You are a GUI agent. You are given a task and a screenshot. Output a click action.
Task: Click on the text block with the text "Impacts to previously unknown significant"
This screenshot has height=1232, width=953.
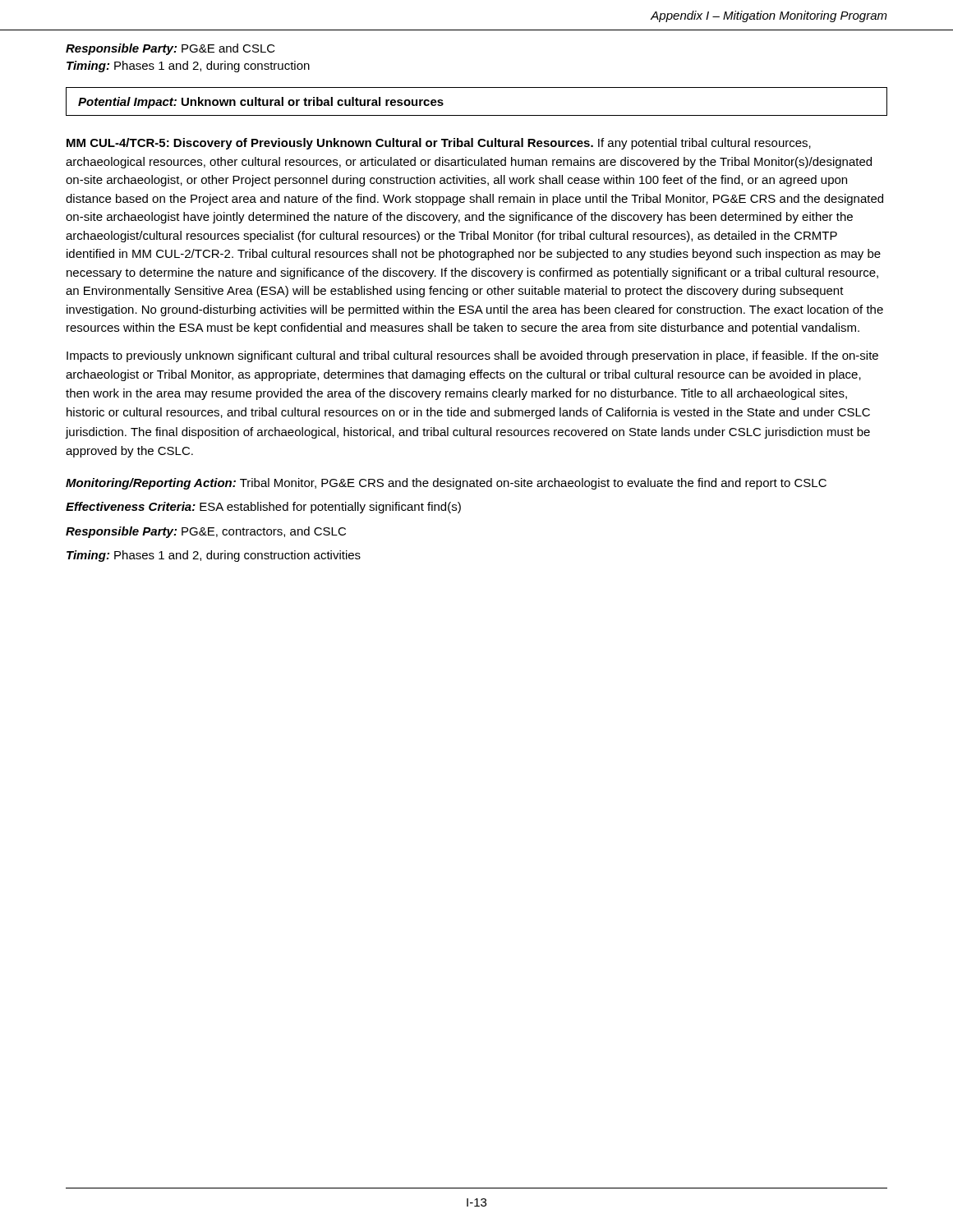472,403
